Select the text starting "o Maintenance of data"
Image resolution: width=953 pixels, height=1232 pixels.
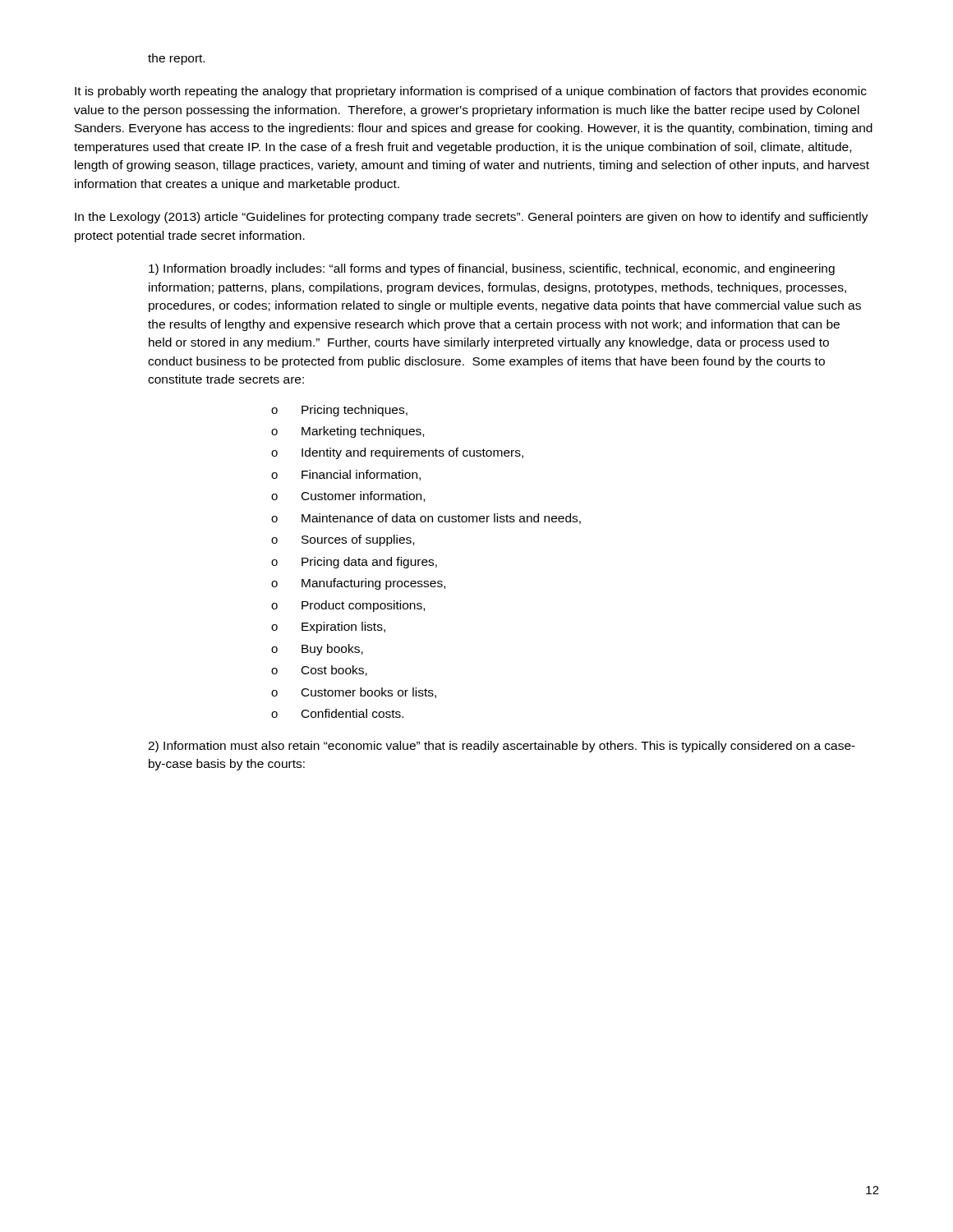pyautogui.click(x=567, y=518)
